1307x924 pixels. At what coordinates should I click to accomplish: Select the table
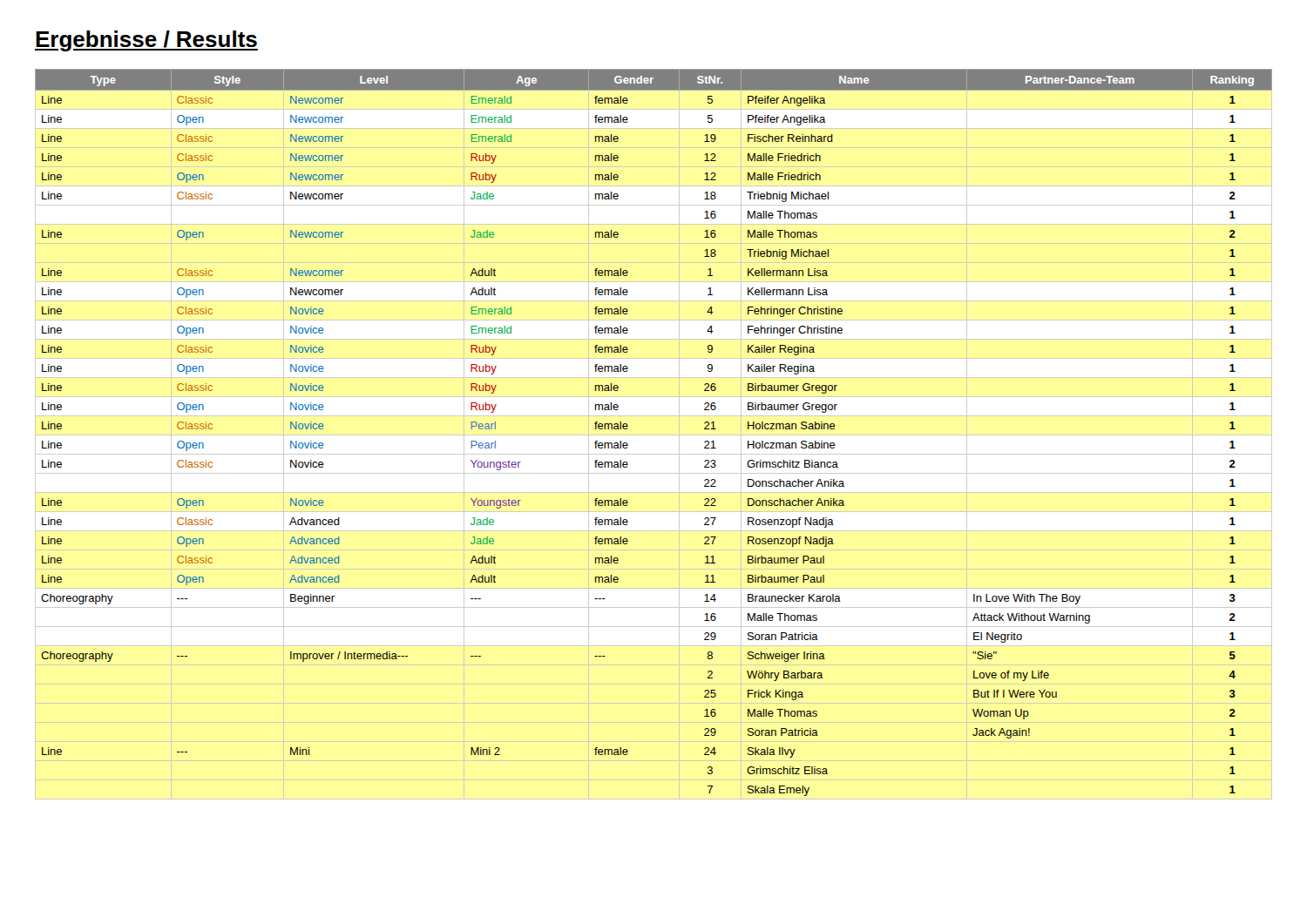click(x=654, y=434)
